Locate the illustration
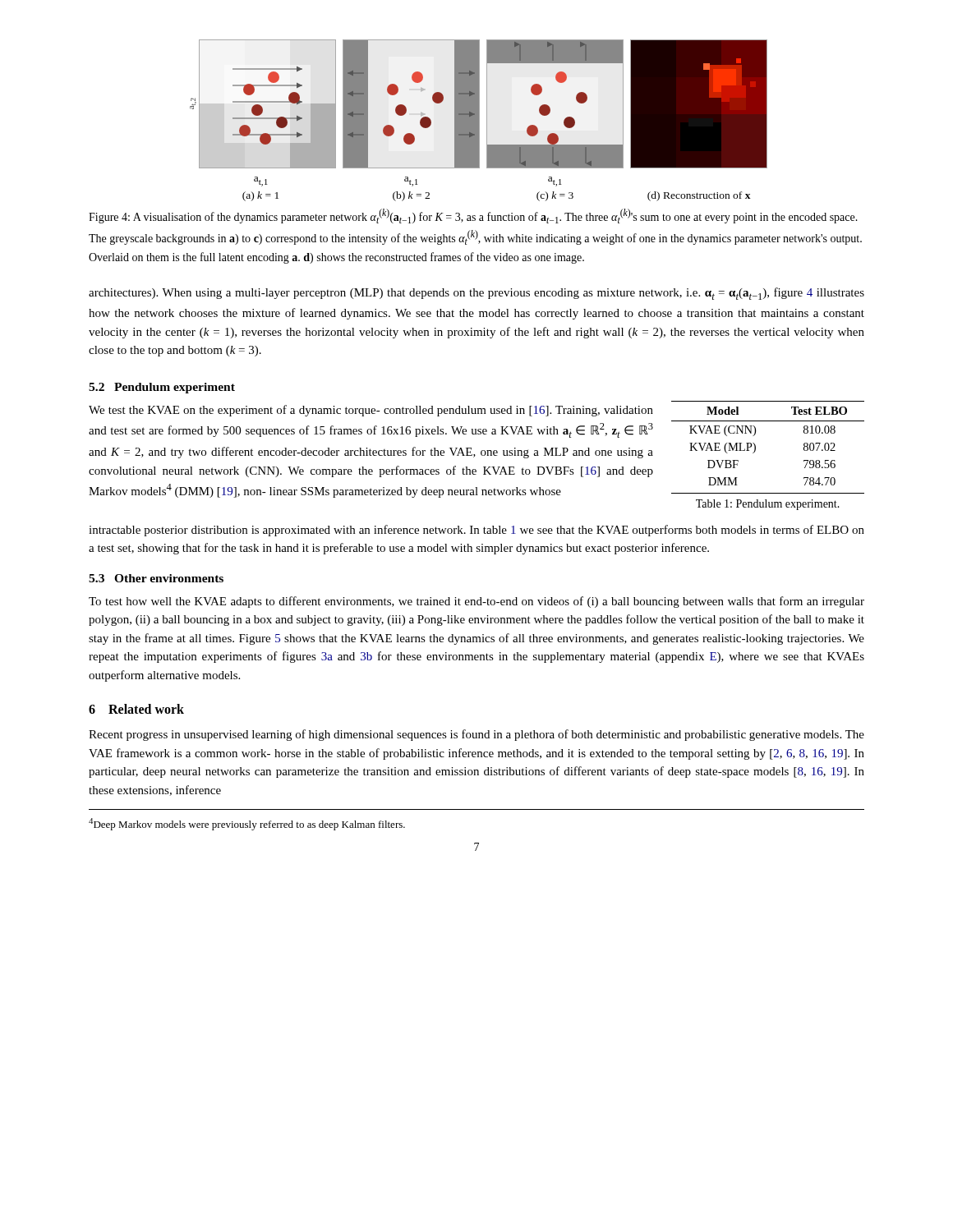The width and height of the screenshot is (953, 1232). tap(476, 121)
